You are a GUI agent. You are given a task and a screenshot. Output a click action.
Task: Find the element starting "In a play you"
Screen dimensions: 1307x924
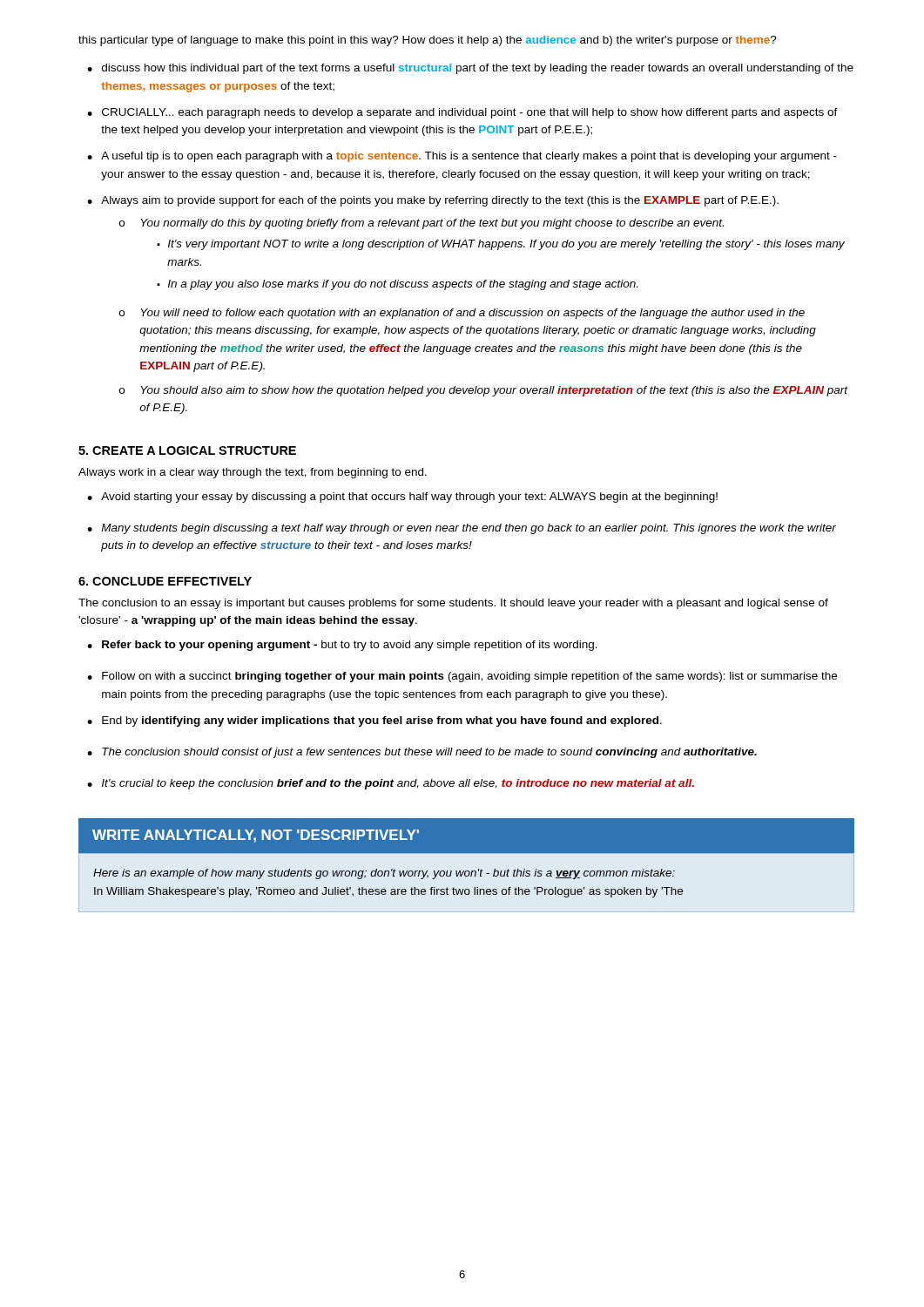403,284
